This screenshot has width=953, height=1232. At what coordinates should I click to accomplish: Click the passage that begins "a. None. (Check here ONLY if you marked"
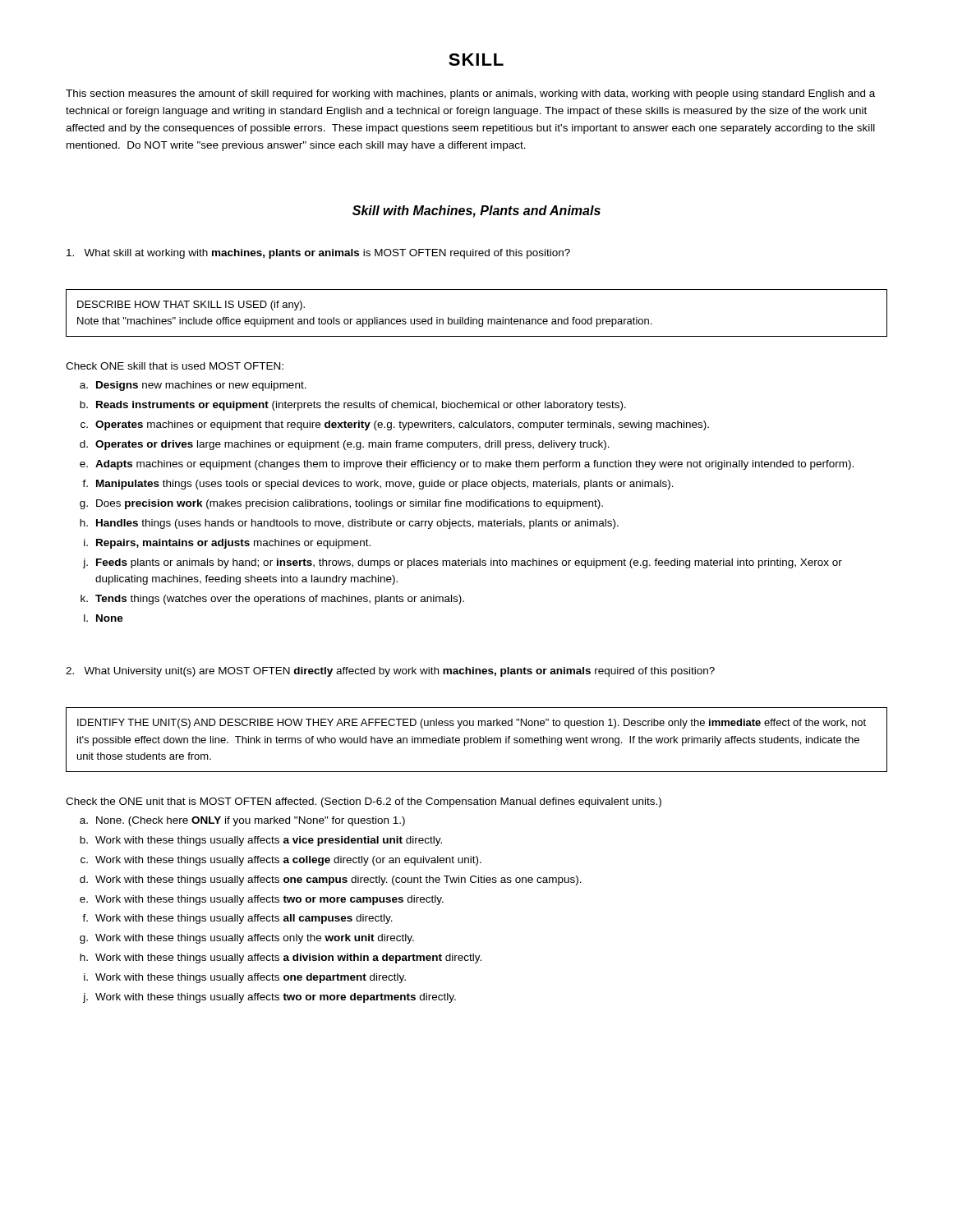242,821
